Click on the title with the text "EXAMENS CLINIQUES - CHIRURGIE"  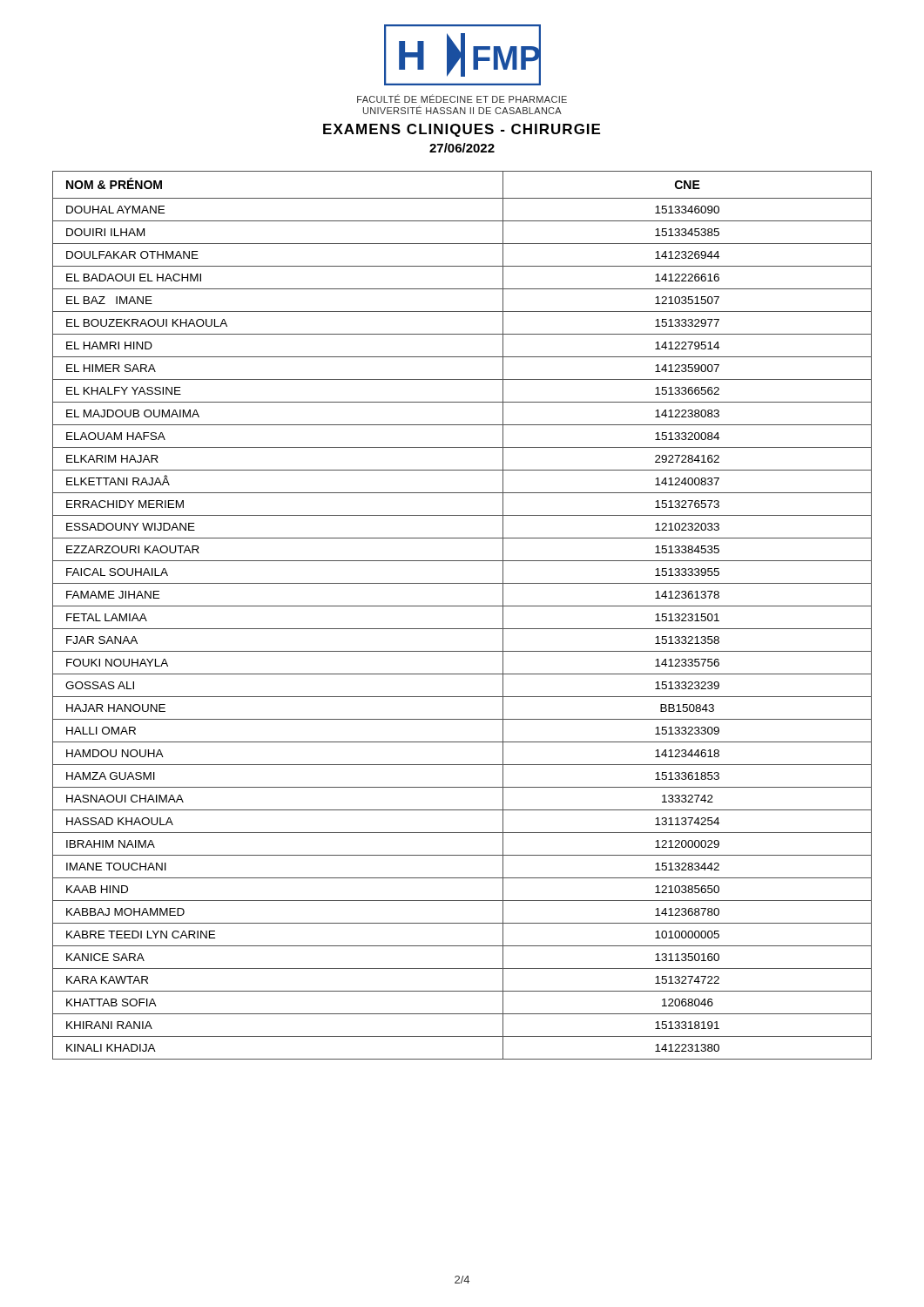coord(462,129)
